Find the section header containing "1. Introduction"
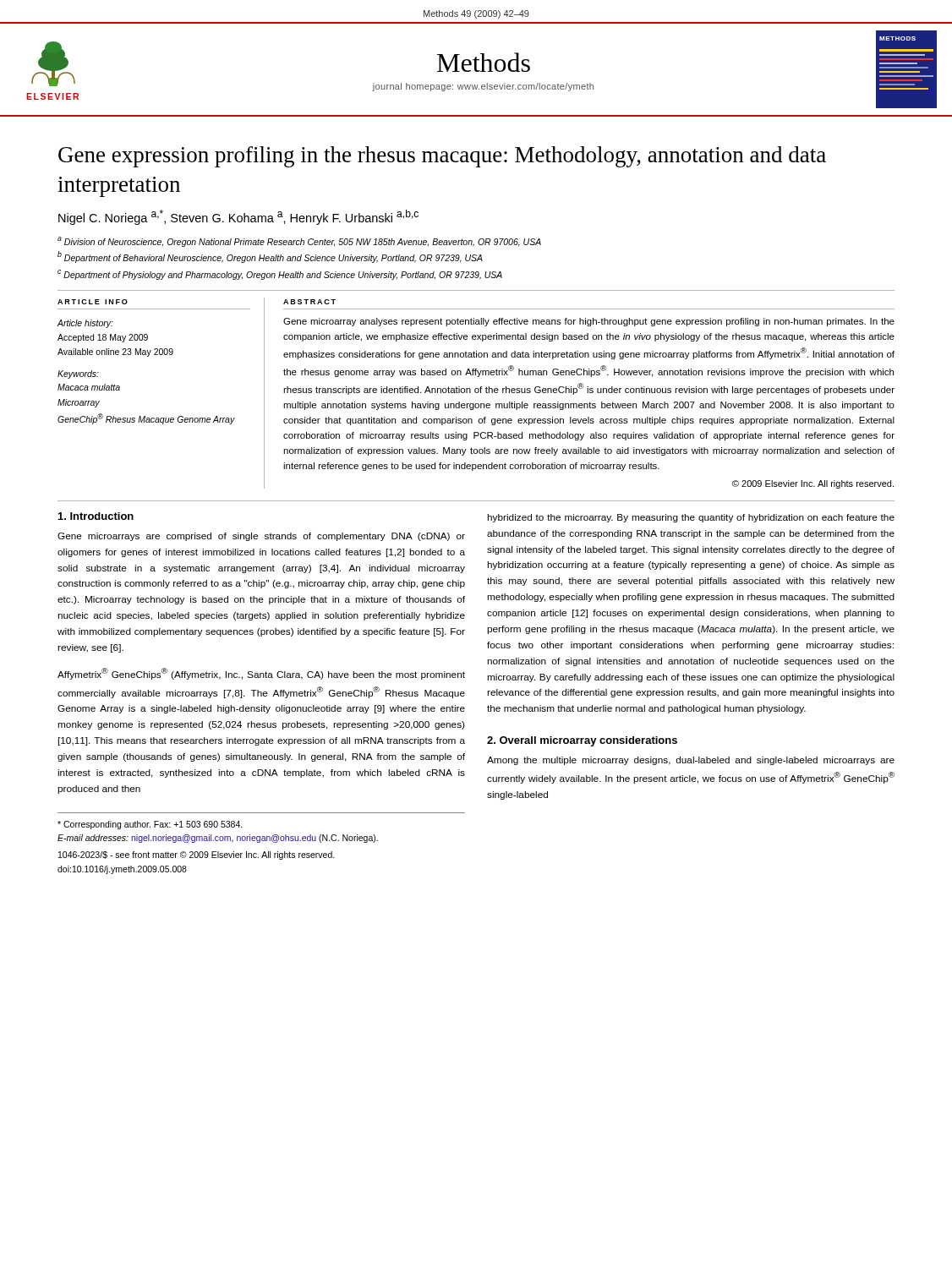This screenshot has height=1268, width=952. click(x=96, y=516)
